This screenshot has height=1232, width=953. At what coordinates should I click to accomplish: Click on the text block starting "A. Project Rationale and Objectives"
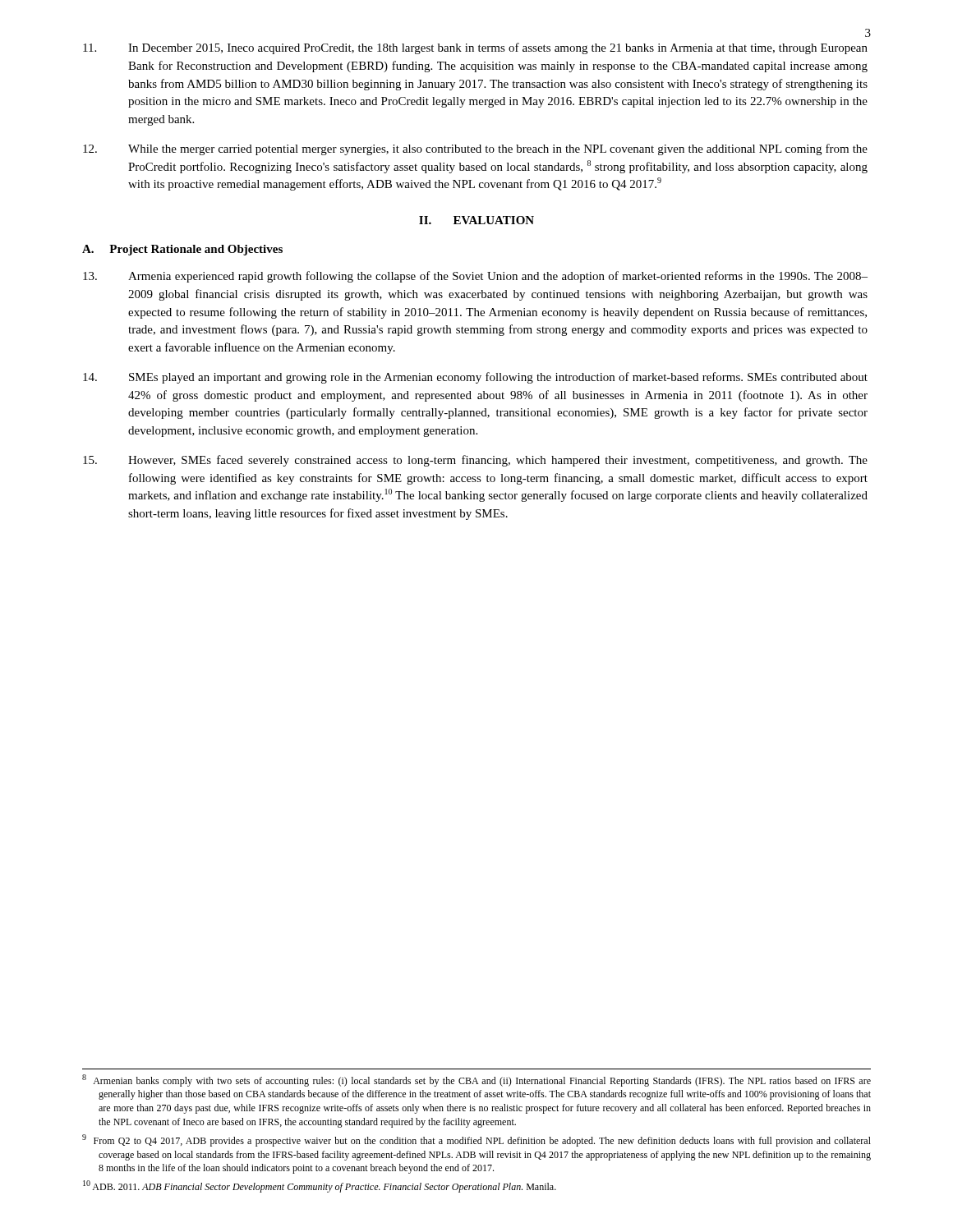pyautogui.click(x=182, y=249)
